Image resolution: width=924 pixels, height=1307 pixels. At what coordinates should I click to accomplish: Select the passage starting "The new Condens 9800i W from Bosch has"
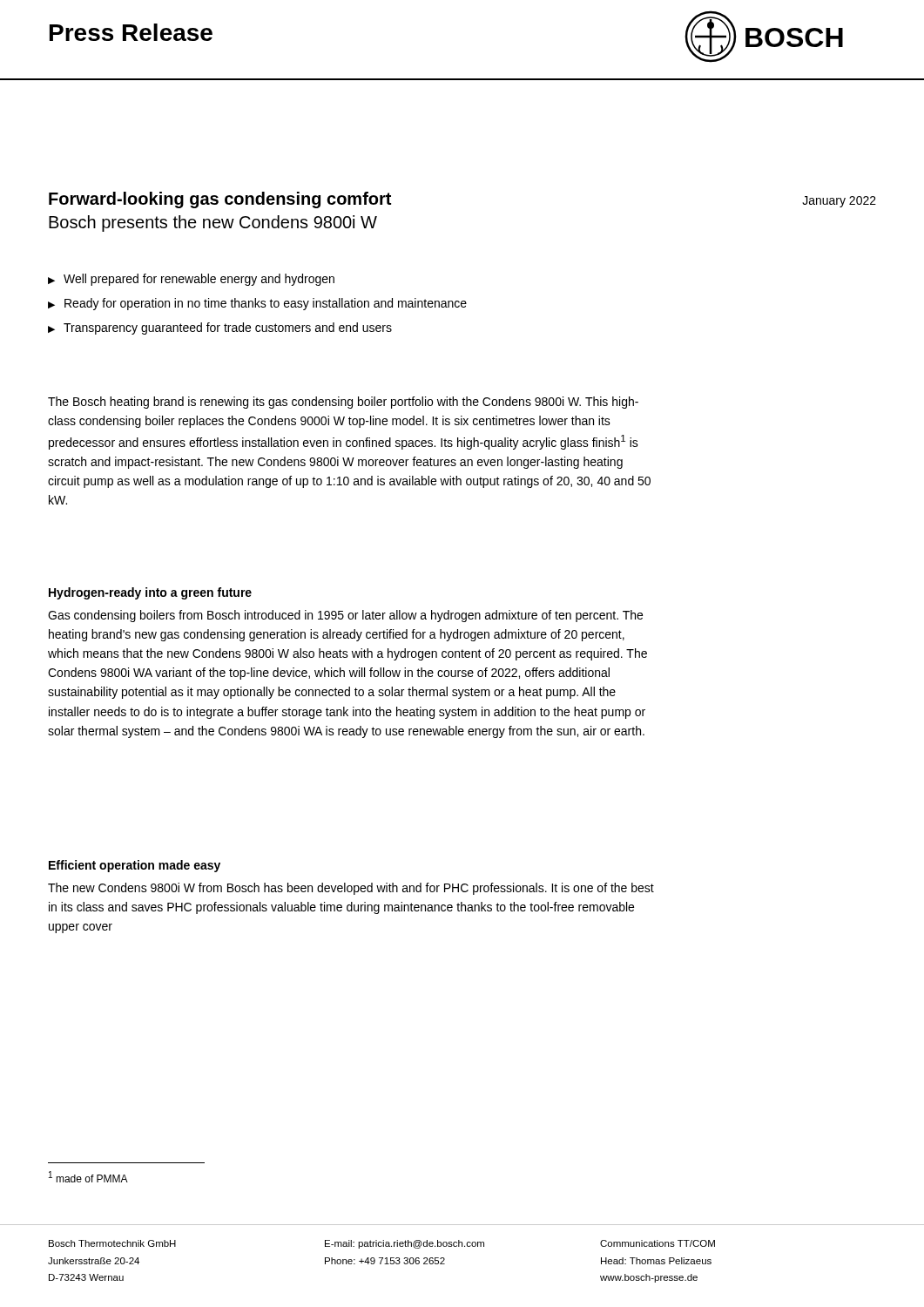[351, 907]
